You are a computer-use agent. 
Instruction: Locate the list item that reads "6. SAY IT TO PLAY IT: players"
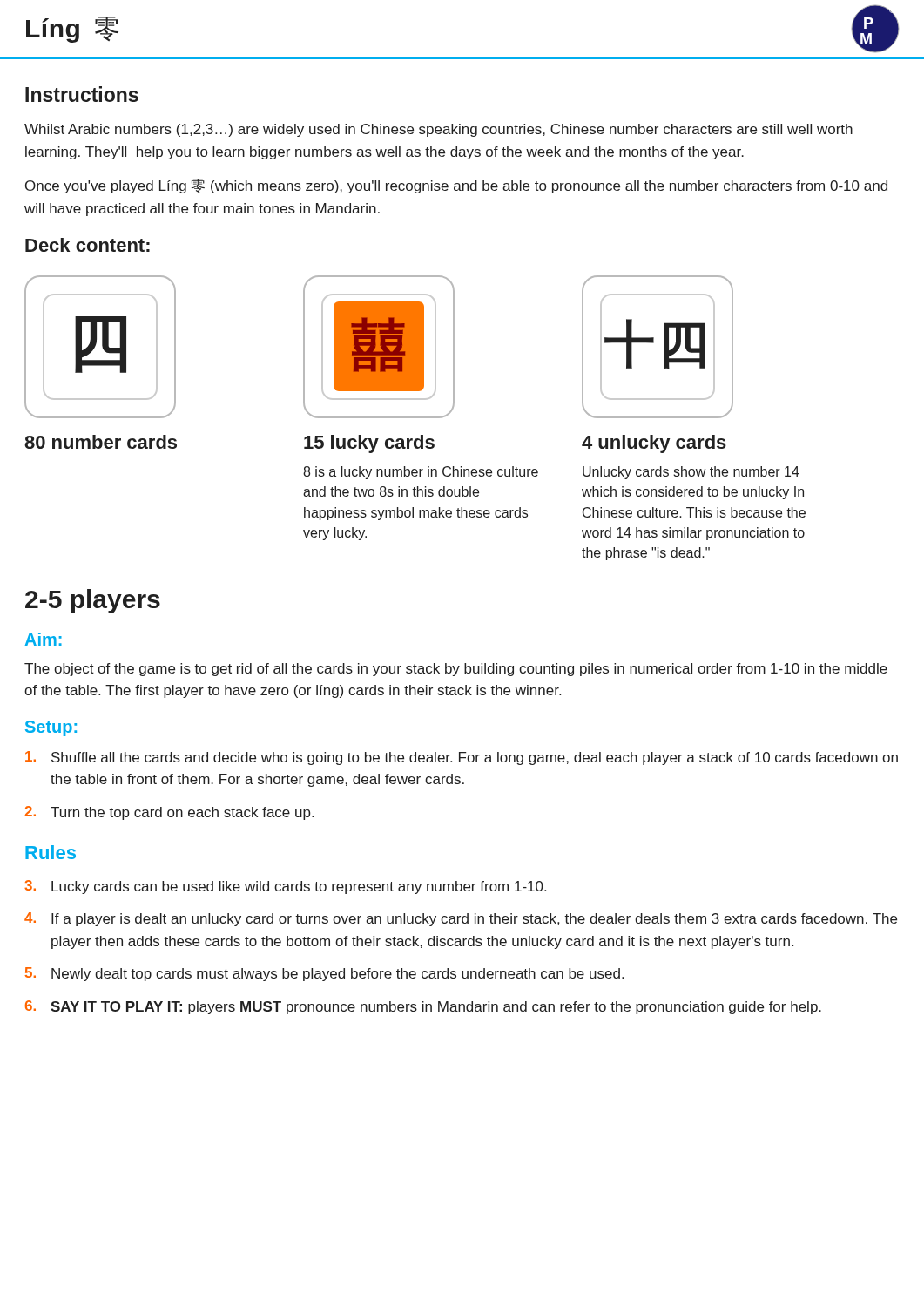coord(423,1007)
